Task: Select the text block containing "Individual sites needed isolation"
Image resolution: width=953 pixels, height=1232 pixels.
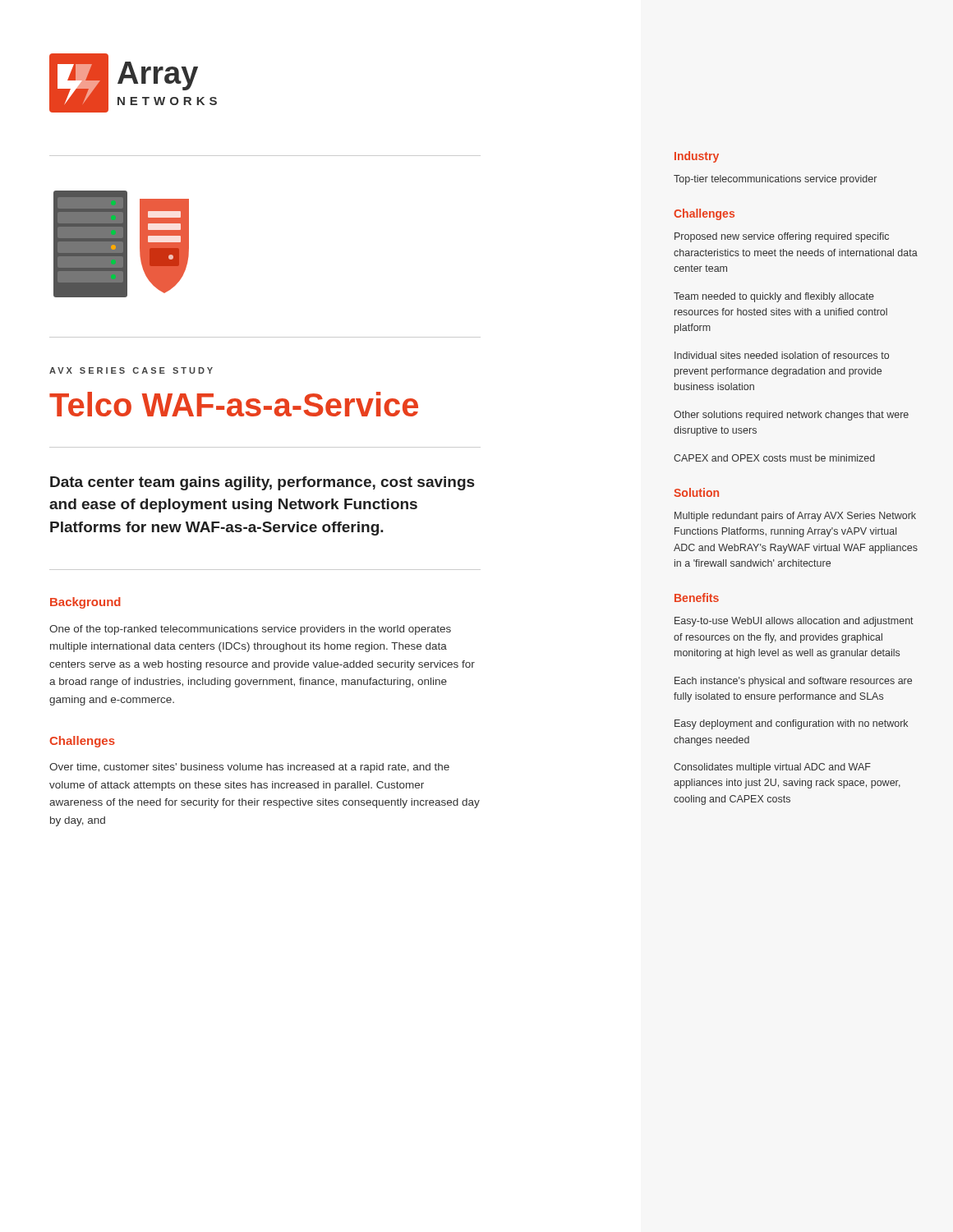Action: 782,371
